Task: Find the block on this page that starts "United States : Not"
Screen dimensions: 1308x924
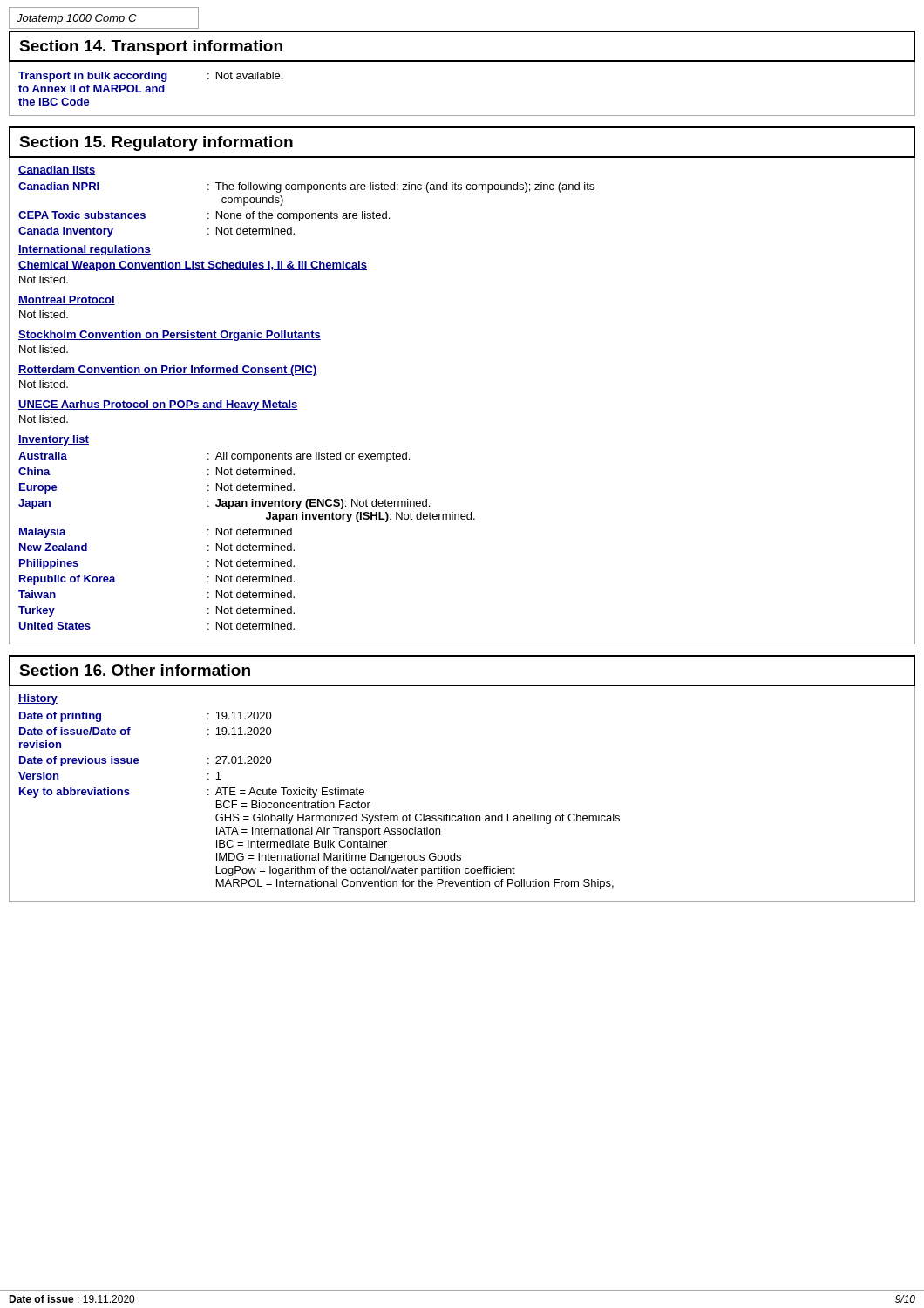Action: [x=50, y=625]
